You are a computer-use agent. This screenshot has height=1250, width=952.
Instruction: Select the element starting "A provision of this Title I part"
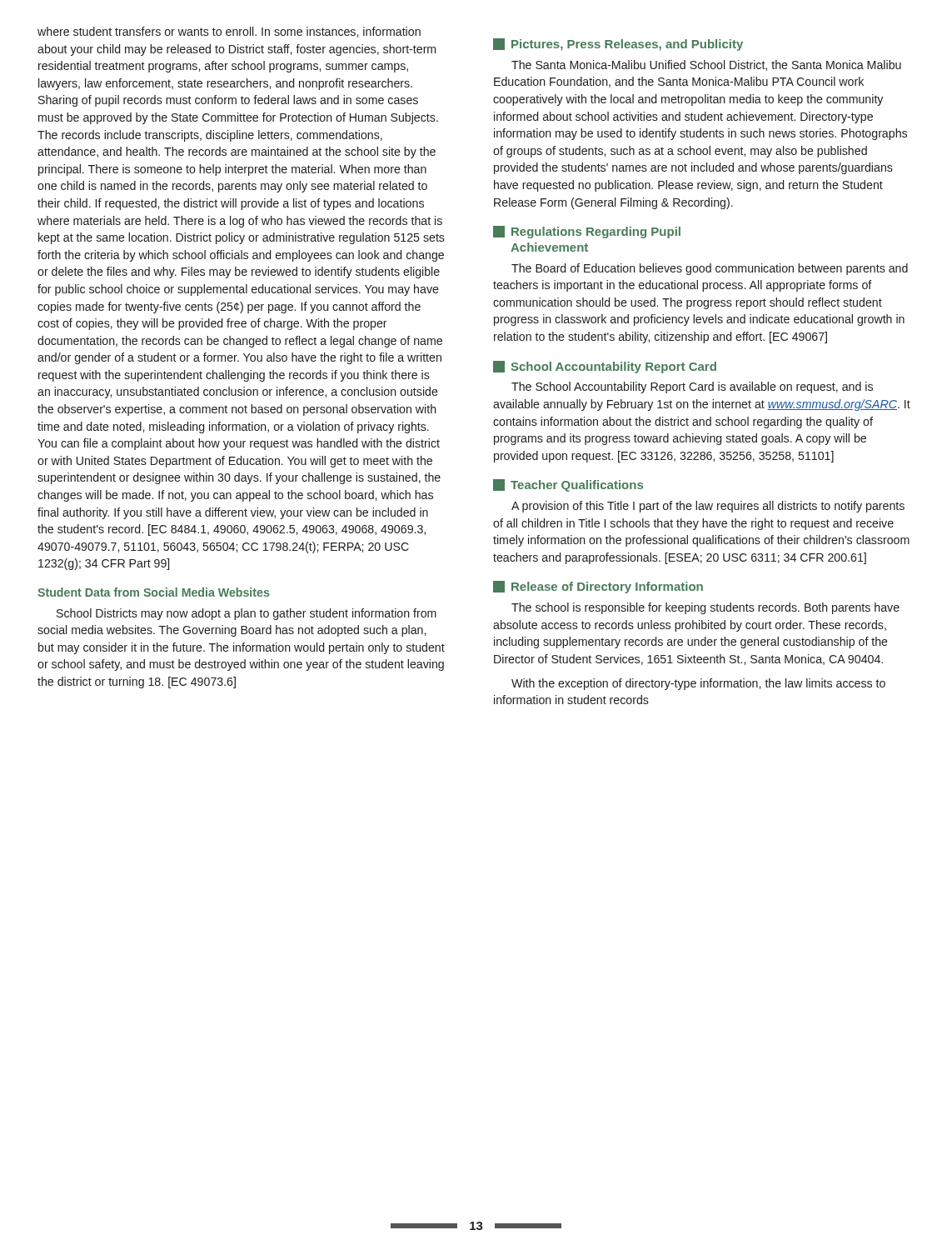[703, 532]
